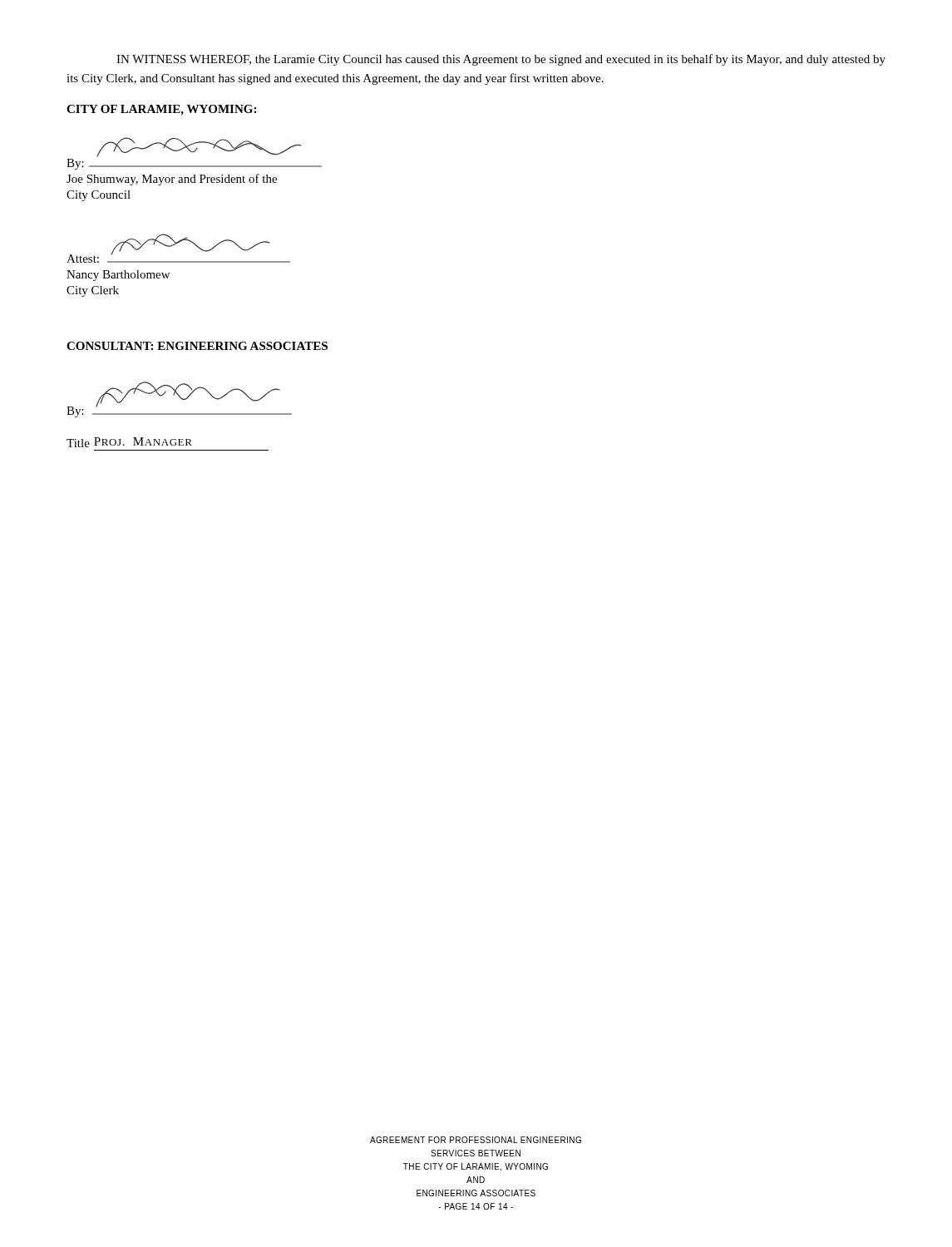The width and height of the screenshot is (952, 1247).
Task: Where does it say "Attest: Nancy Bartholomew City Clerk"?
Action: [178, 265]
